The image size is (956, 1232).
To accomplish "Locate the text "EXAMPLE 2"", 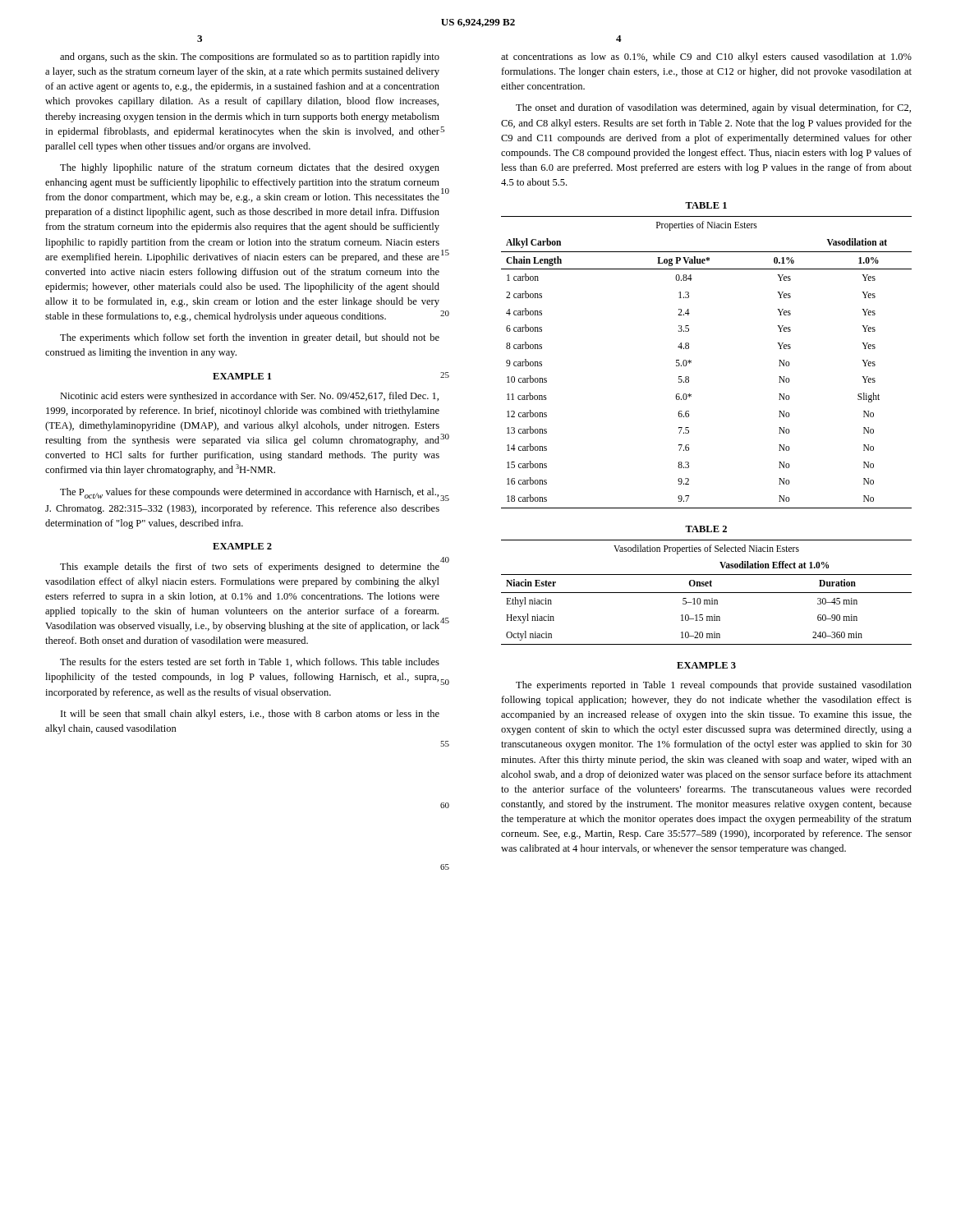I will pos(242,547).
